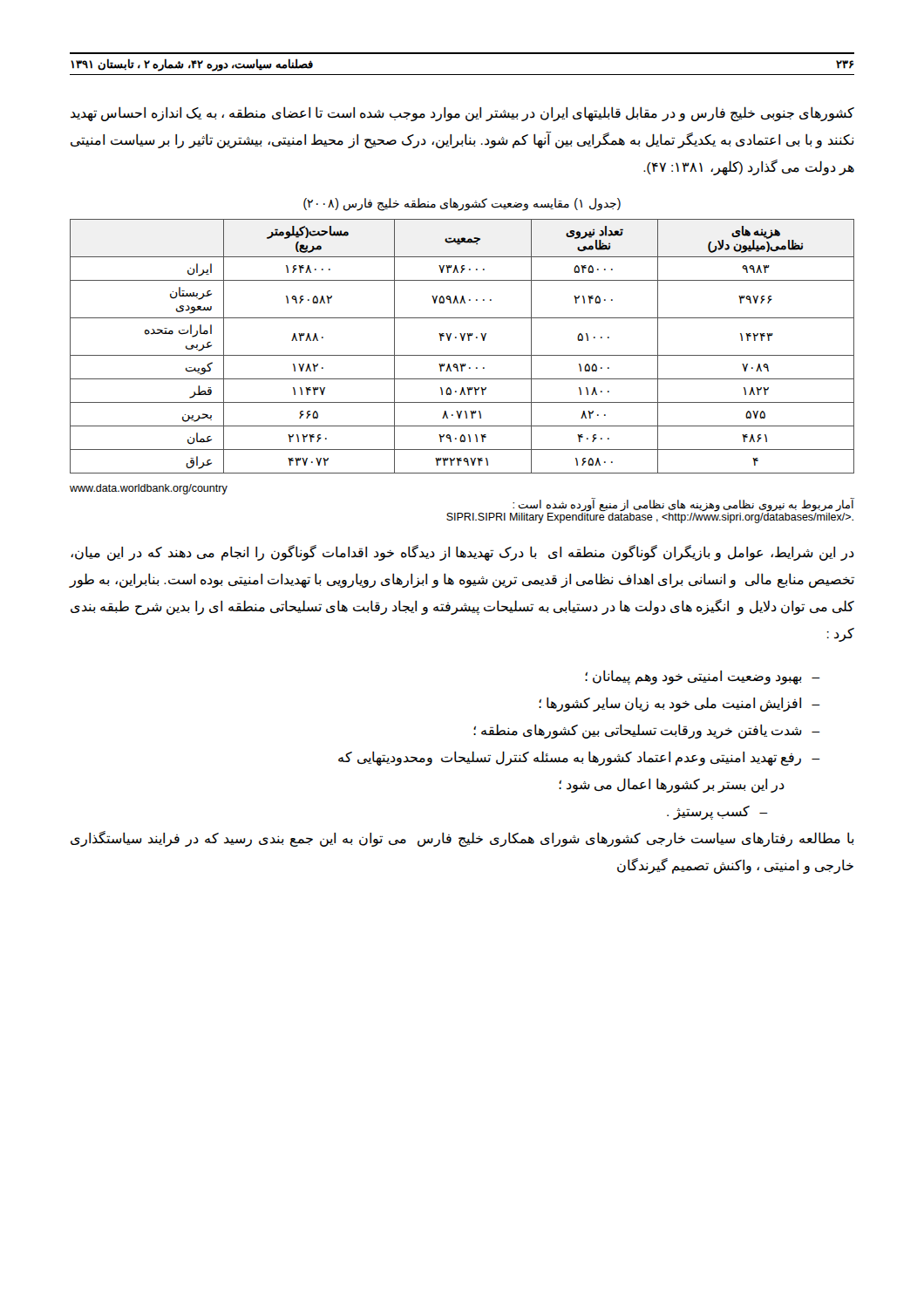
Task: Navigate to the passage starting "آمار مربوط به نیروی نظامی وهزینه های"
Action: 650,511
